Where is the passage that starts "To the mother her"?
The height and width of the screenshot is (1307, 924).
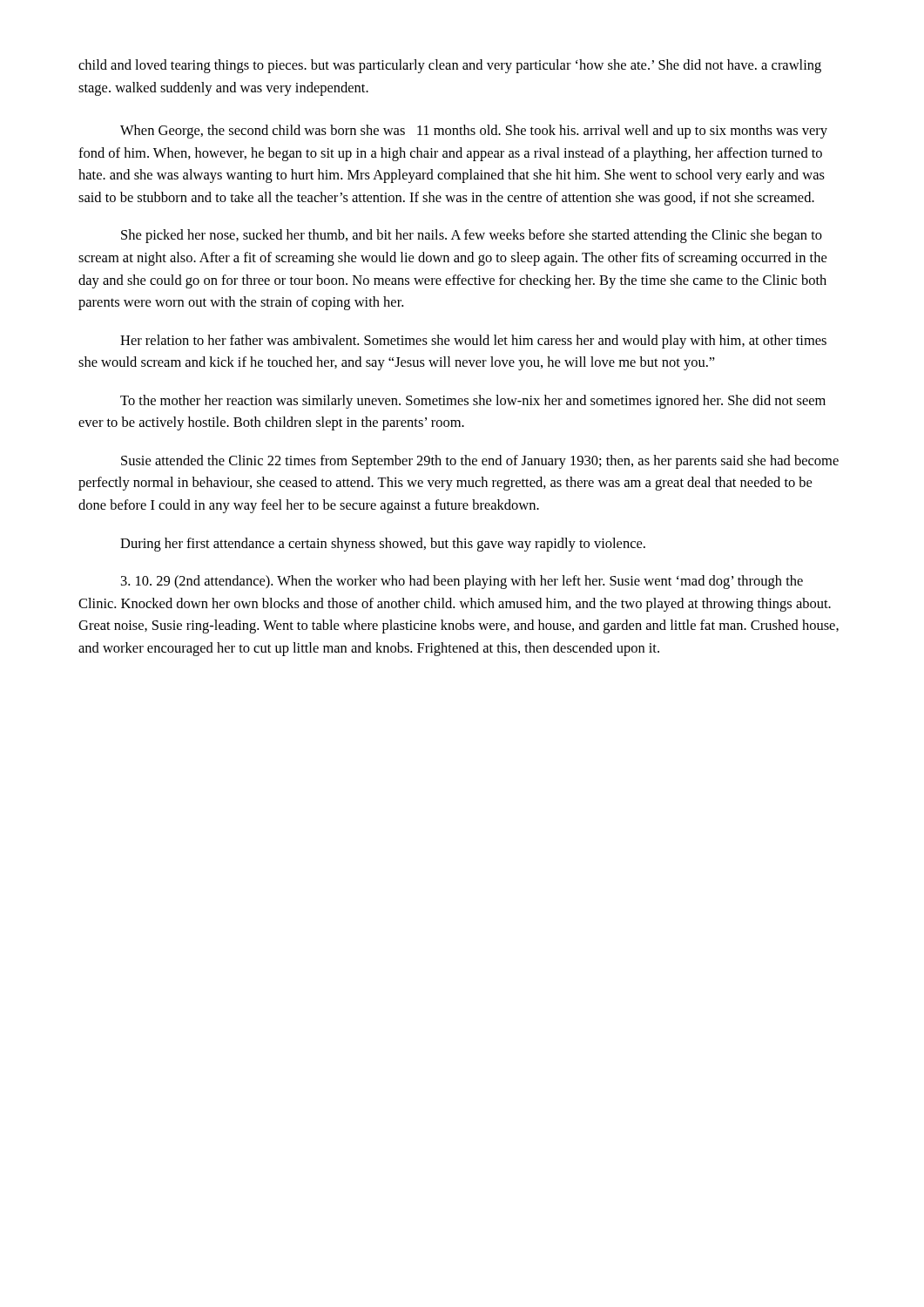point(452,411)
